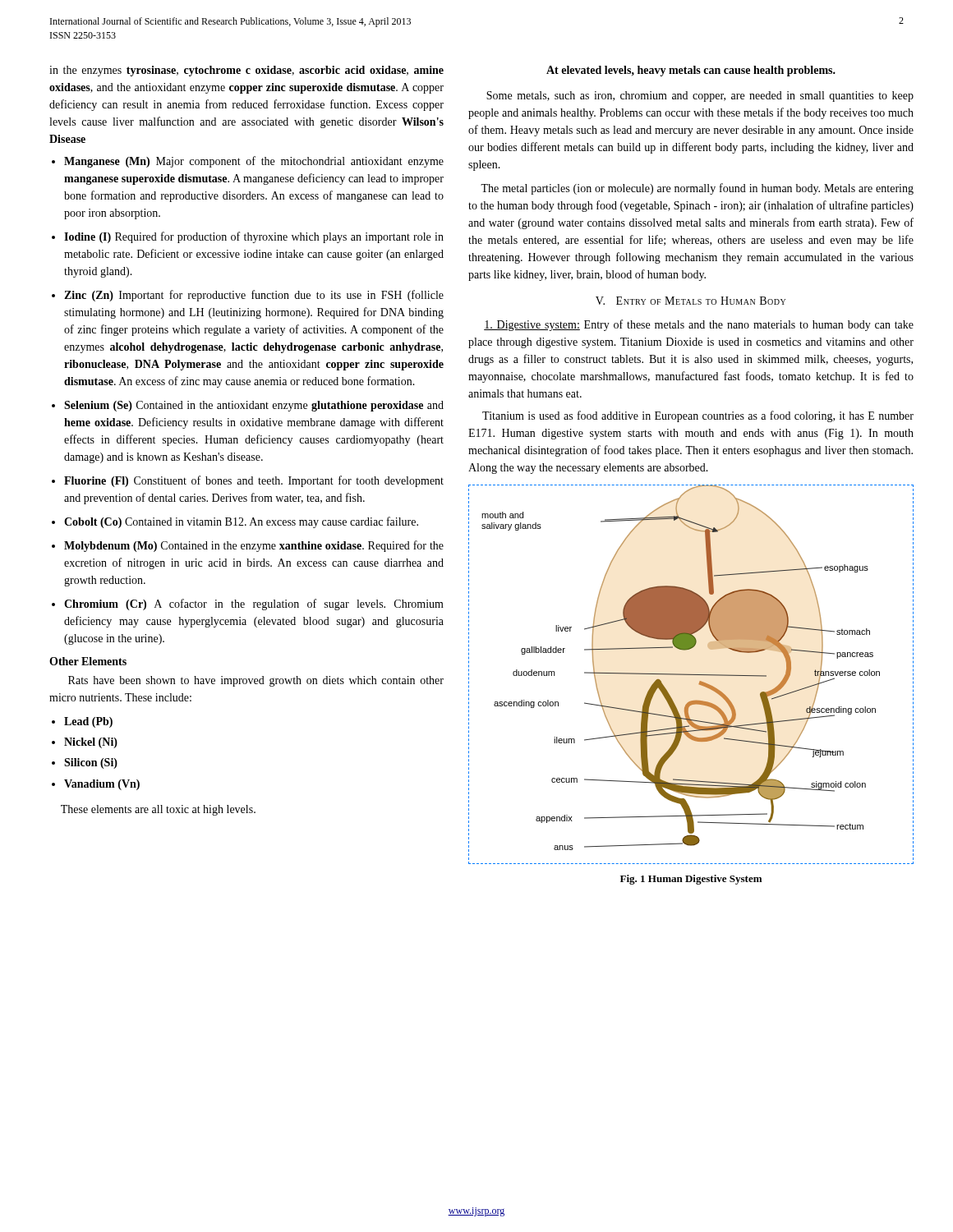Viewport: 953px width, 1232px height.
Task: Locate the list item that says "Selenium (Se) Contained in the"
Action: [254, 431]
